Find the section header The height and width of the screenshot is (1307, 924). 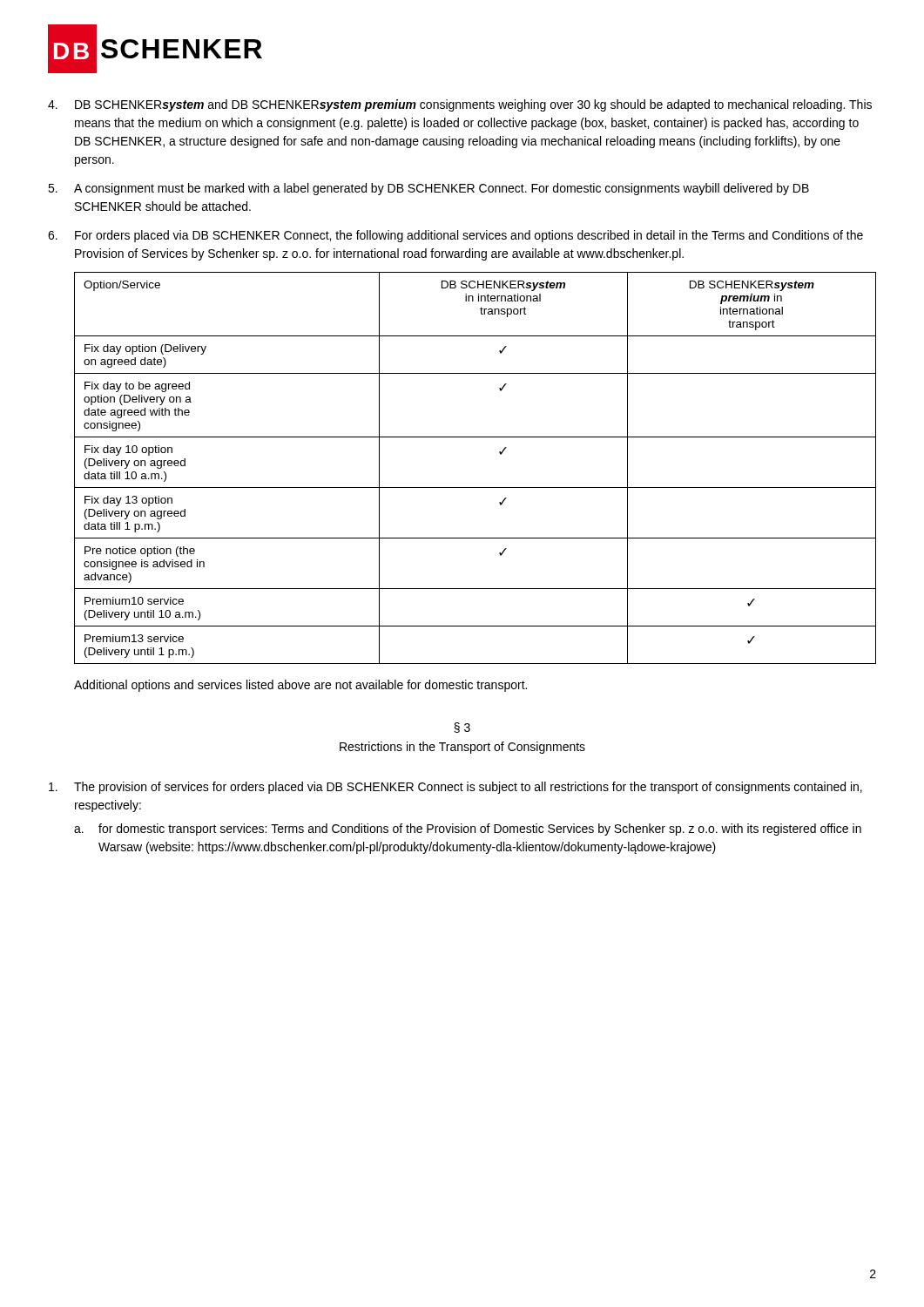click(462, 728)
